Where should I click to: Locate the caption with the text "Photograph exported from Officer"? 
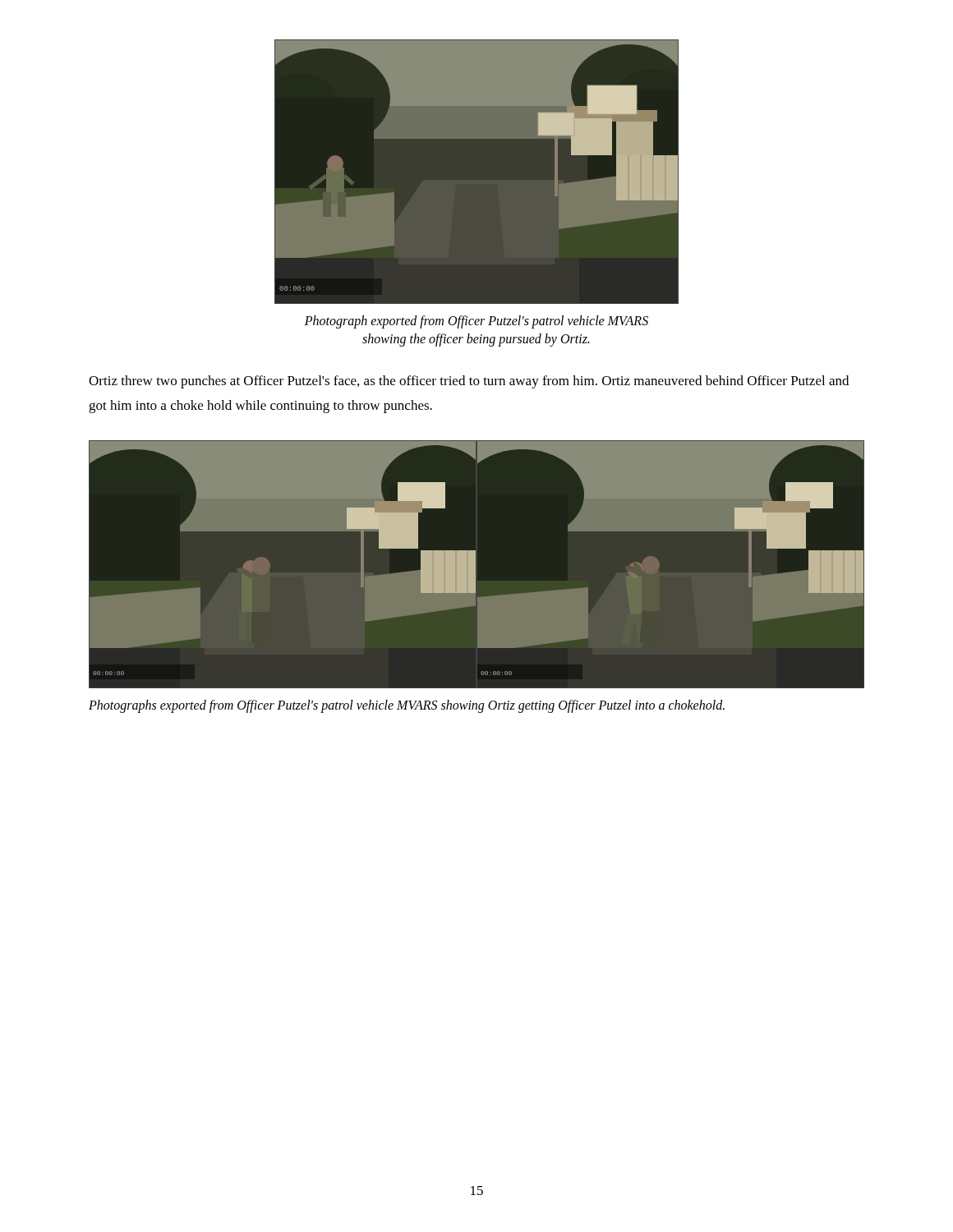476,330
